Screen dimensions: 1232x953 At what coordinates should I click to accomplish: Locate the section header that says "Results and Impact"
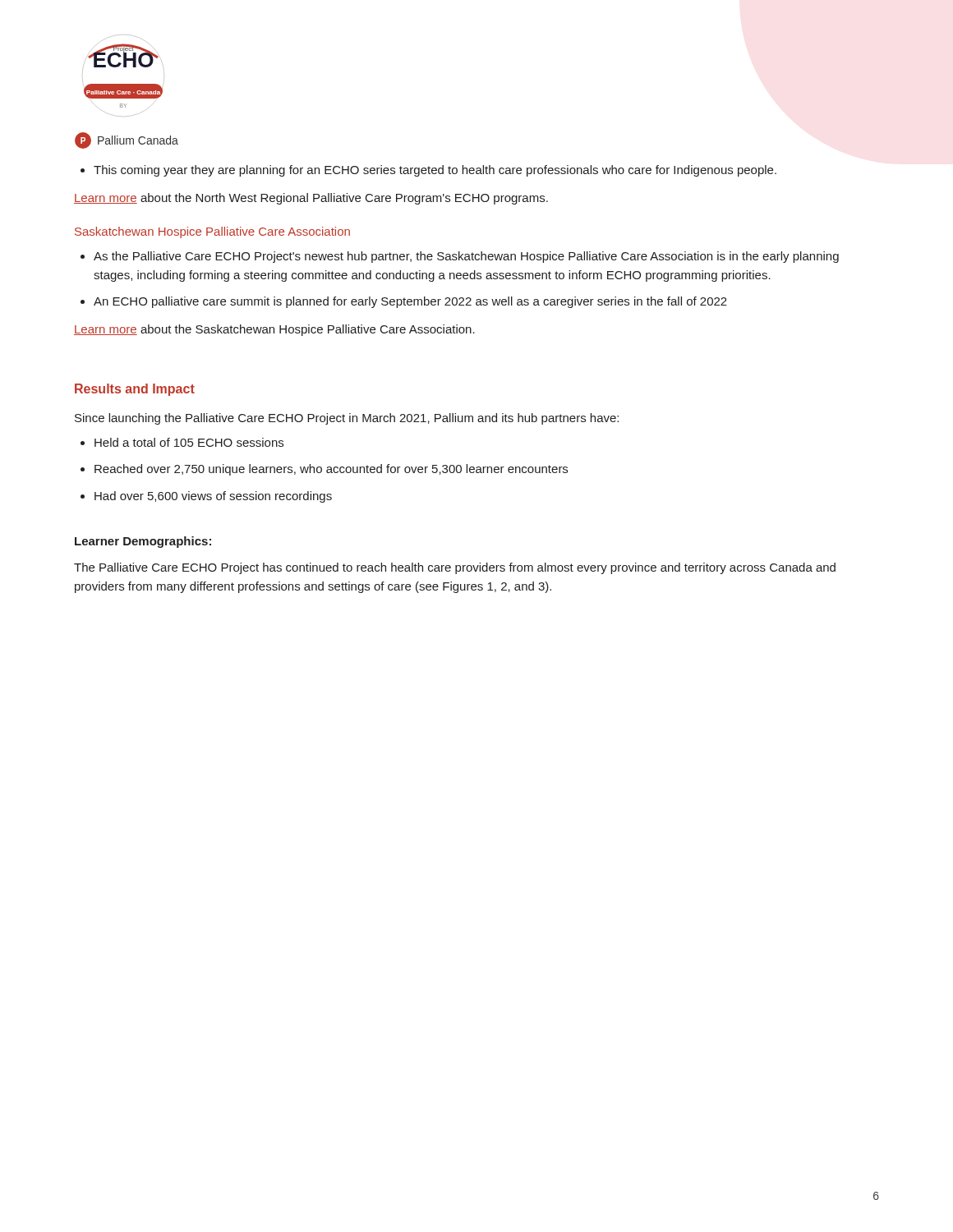click(x=134, y=389)
